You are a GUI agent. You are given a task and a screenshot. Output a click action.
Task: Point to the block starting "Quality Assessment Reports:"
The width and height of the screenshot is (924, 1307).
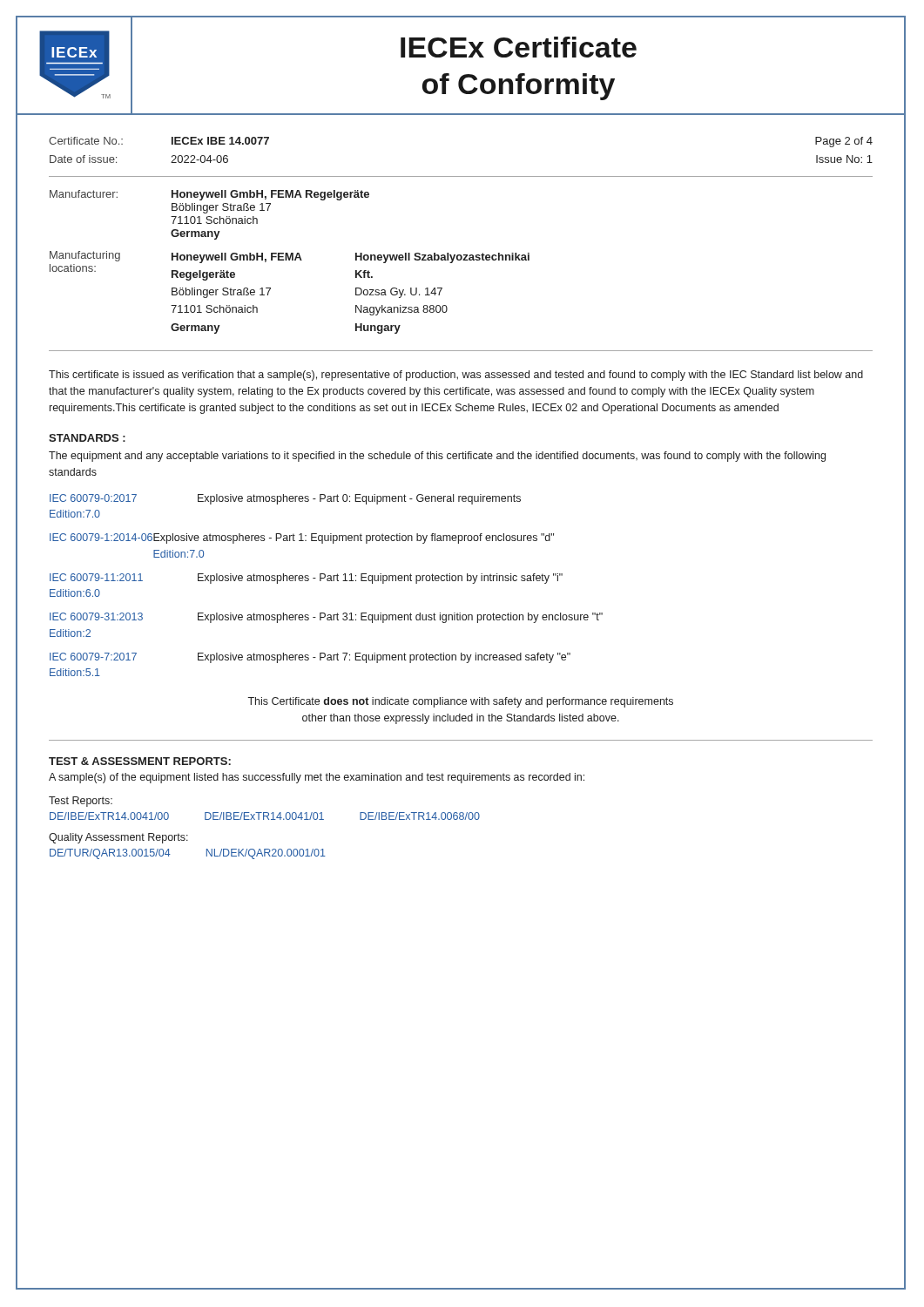pos(119,838)
